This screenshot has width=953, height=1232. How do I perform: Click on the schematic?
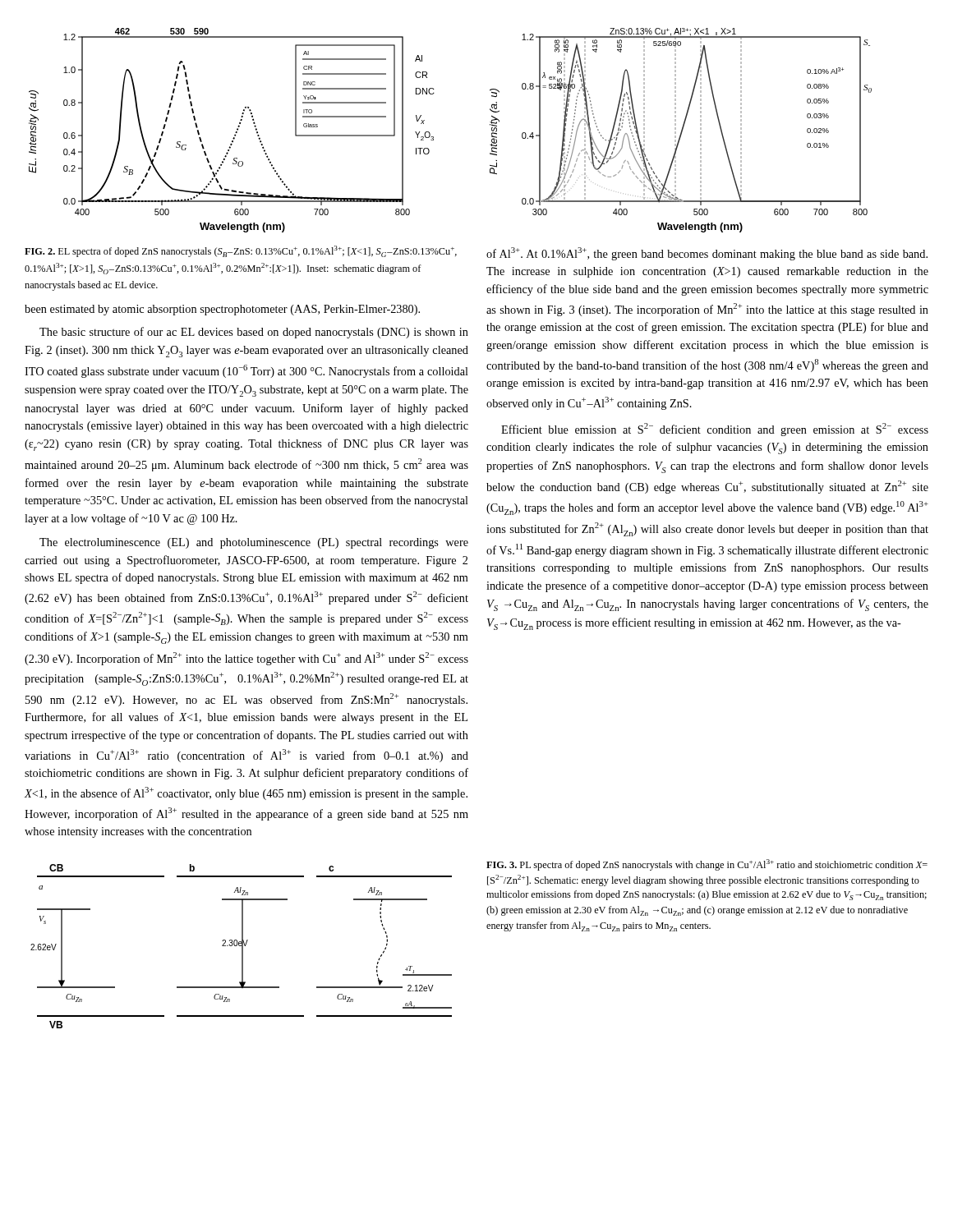pos(246,946)
